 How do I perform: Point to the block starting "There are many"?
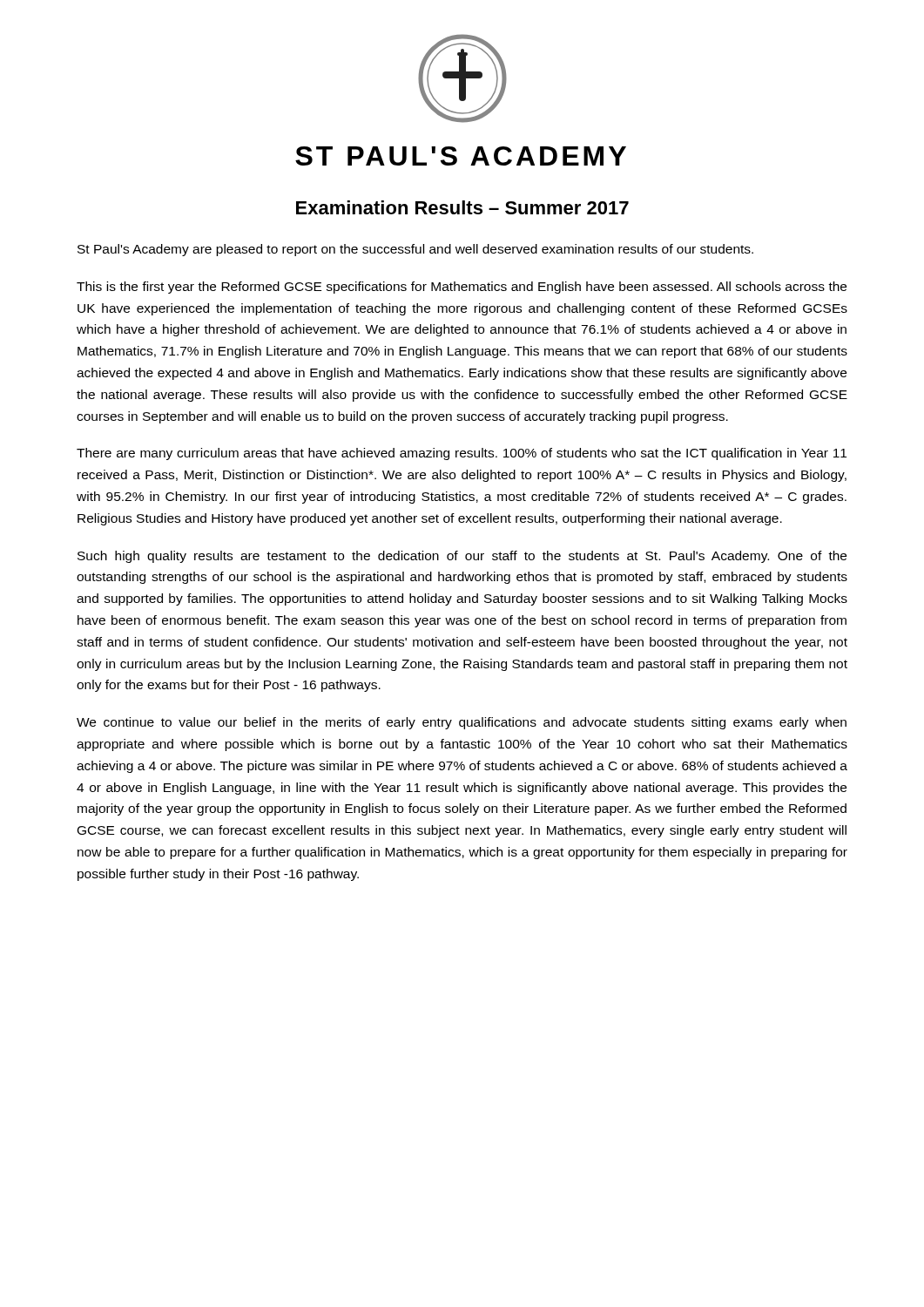(x=462, y=485)
